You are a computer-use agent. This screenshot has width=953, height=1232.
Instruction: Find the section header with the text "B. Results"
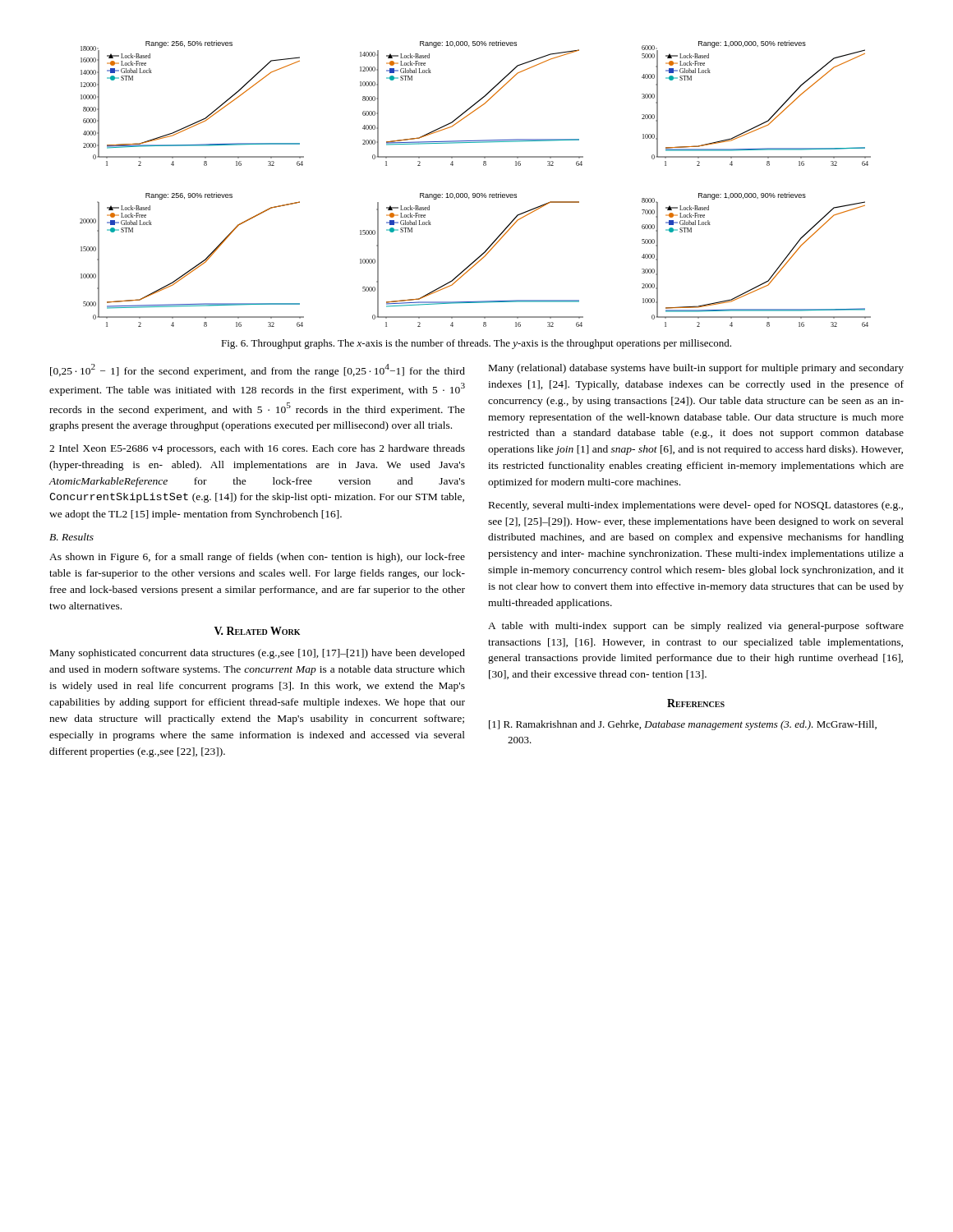[71, 537]
